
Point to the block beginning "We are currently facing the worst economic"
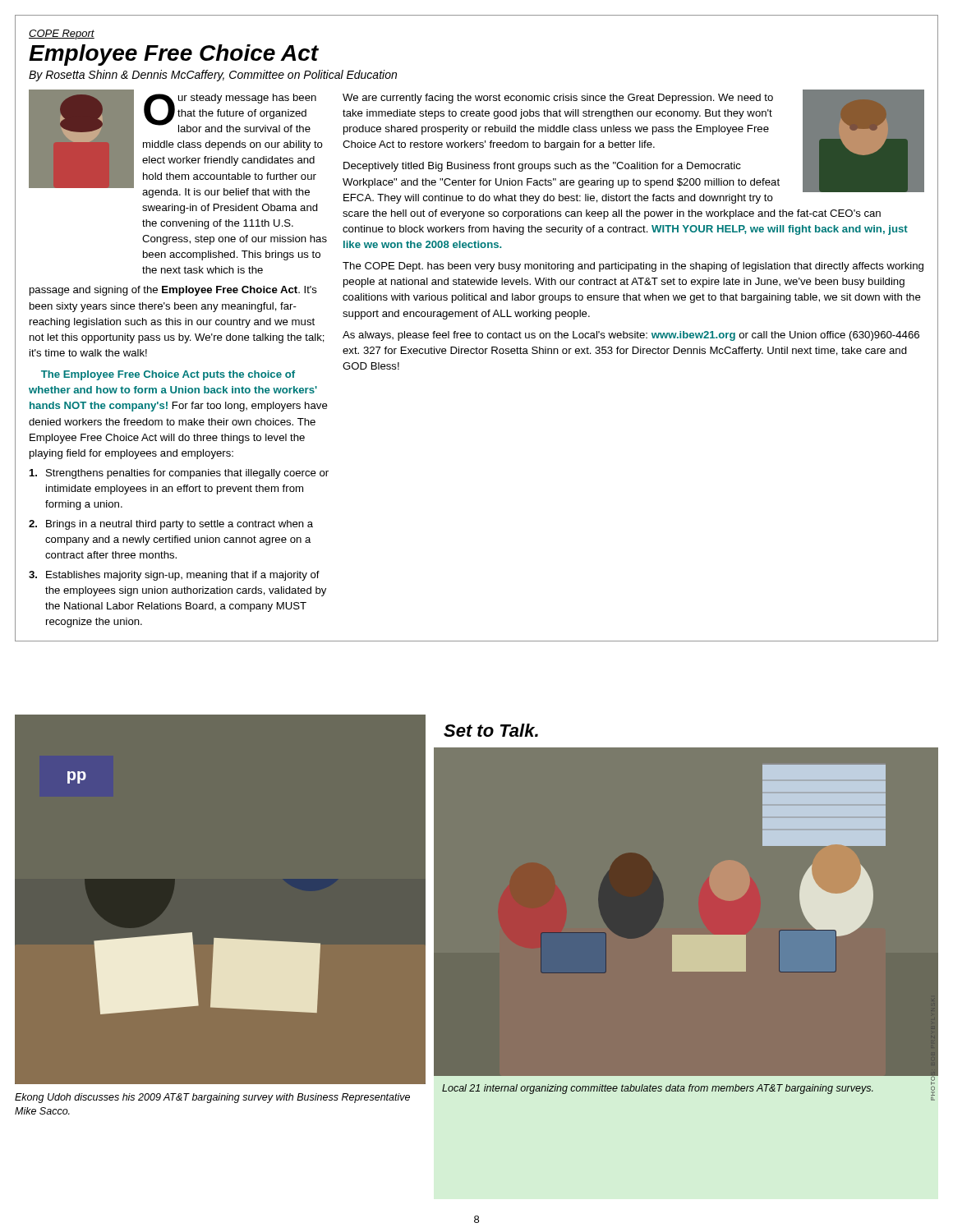633,232
